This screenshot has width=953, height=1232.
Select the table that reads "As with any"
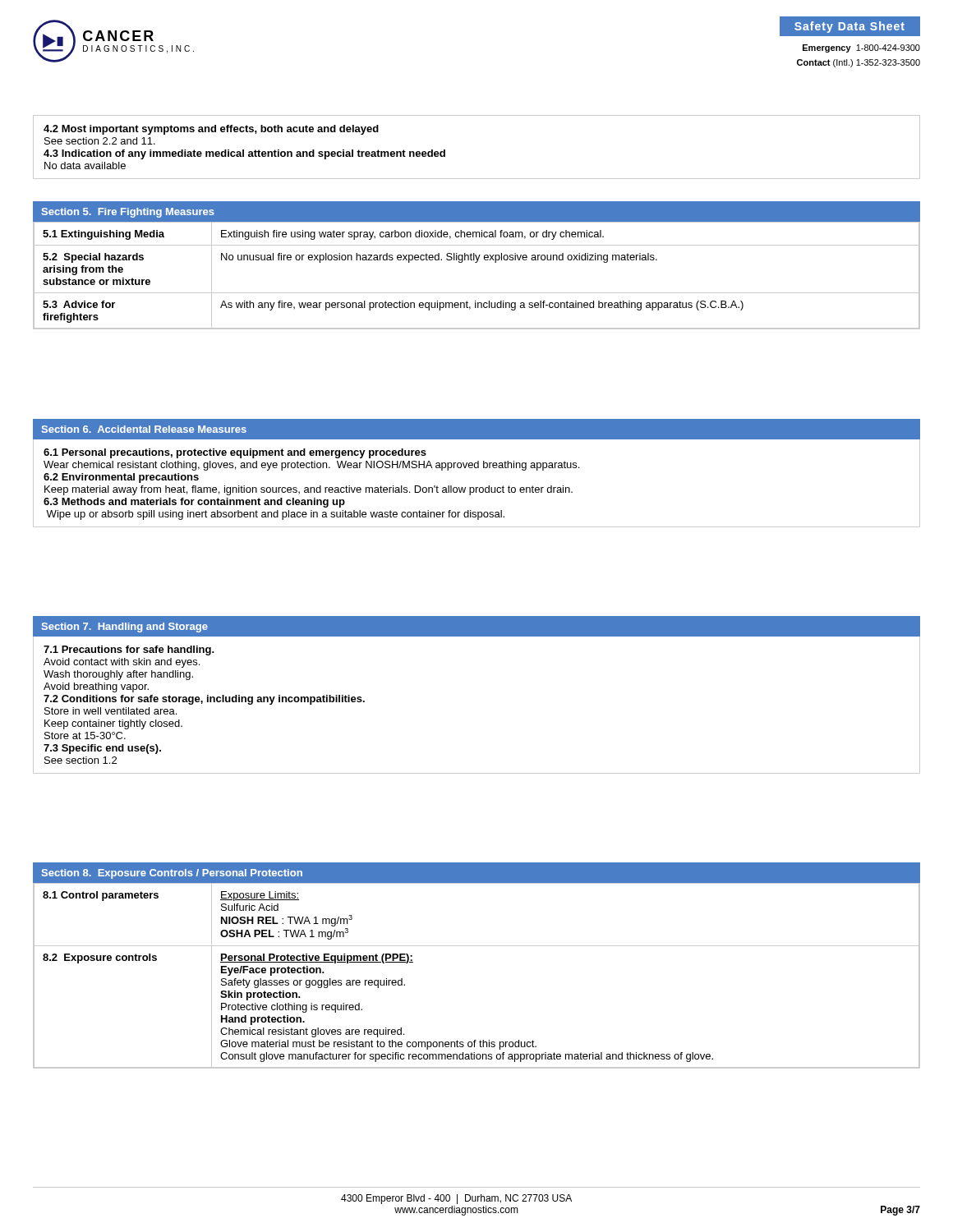point(476,276)
